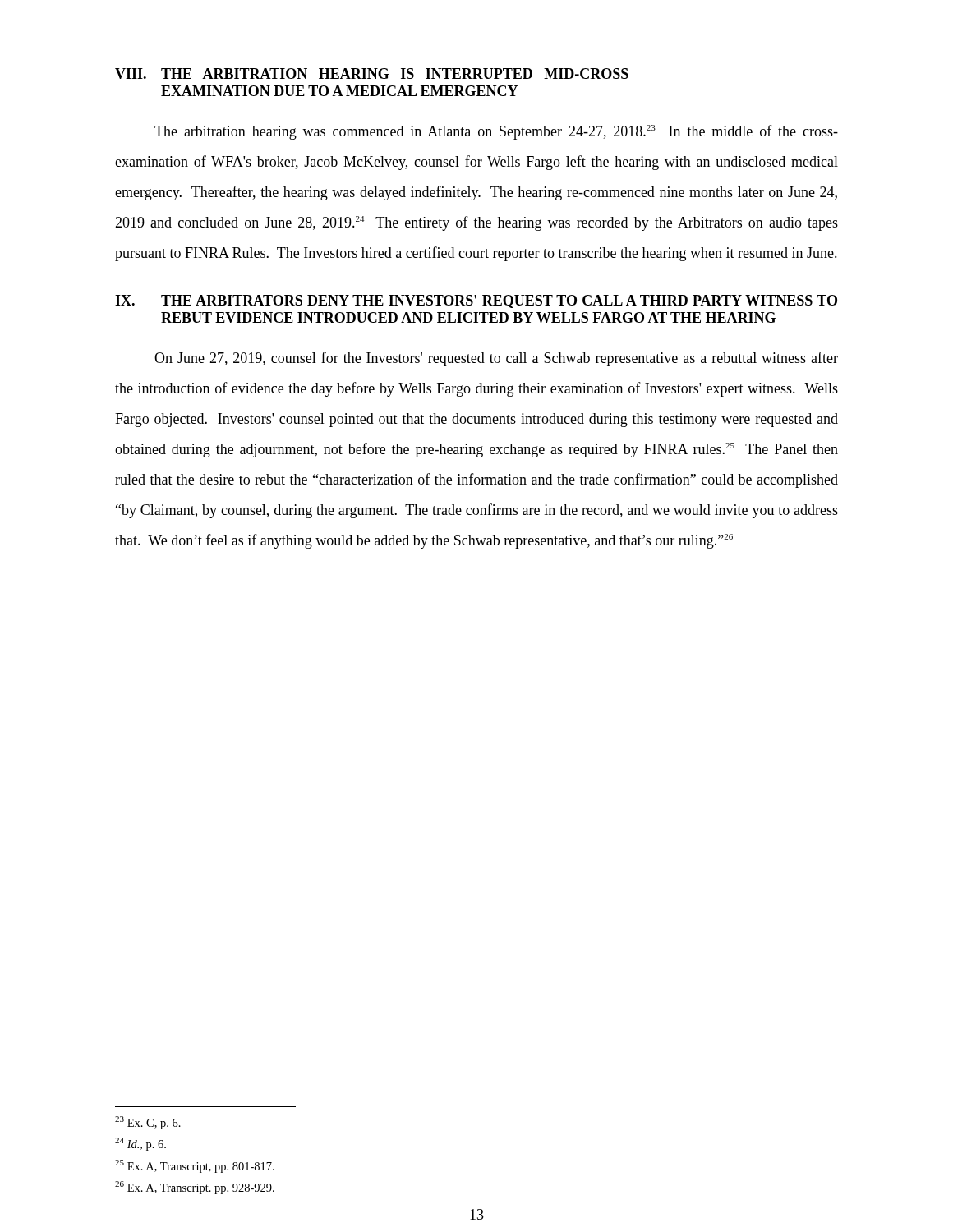
Task: Point to the block beginning "23 Ex. C, p."
Action: [148, 1121]
